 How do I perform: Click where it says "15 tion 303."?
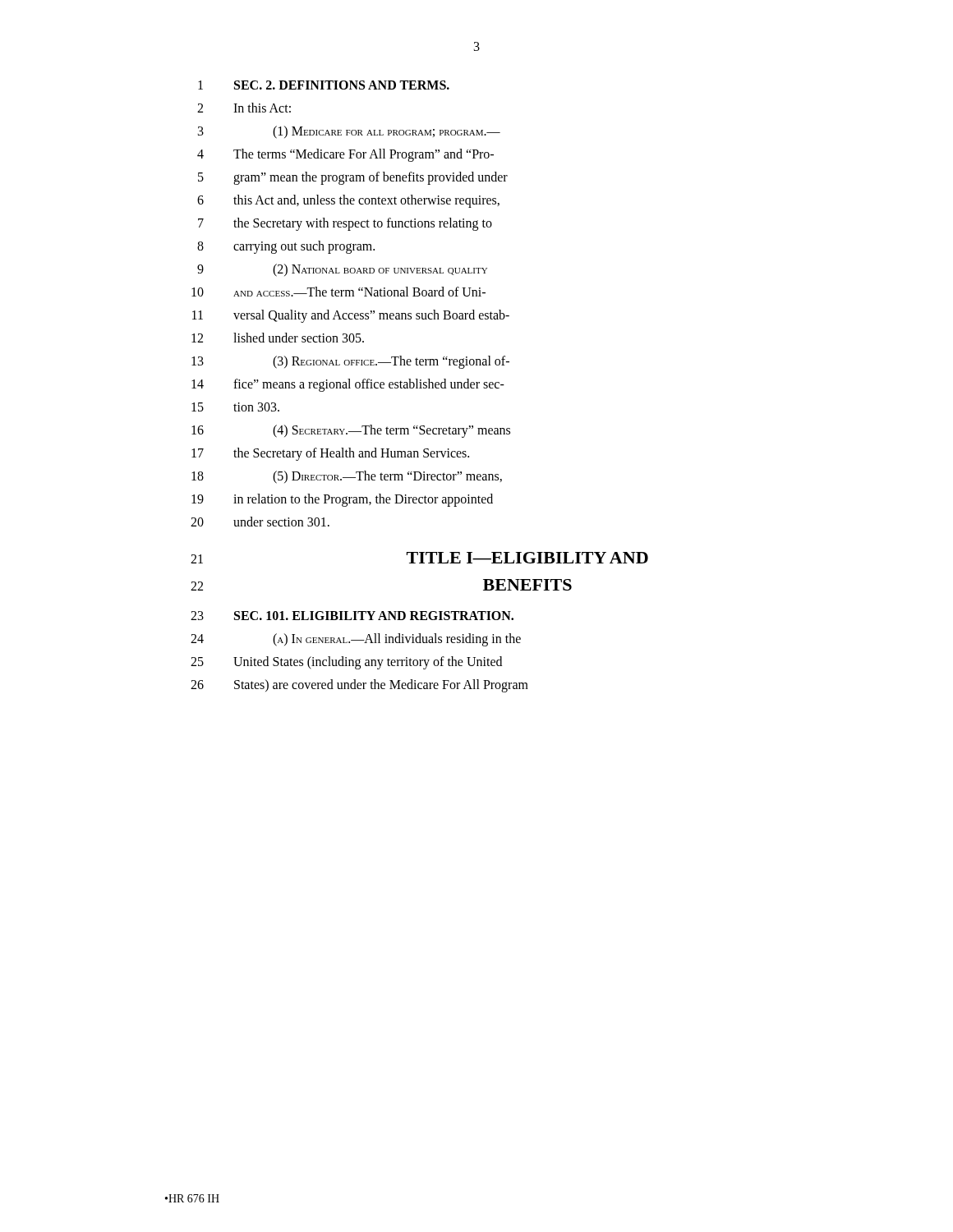click(x=235, y=407)
